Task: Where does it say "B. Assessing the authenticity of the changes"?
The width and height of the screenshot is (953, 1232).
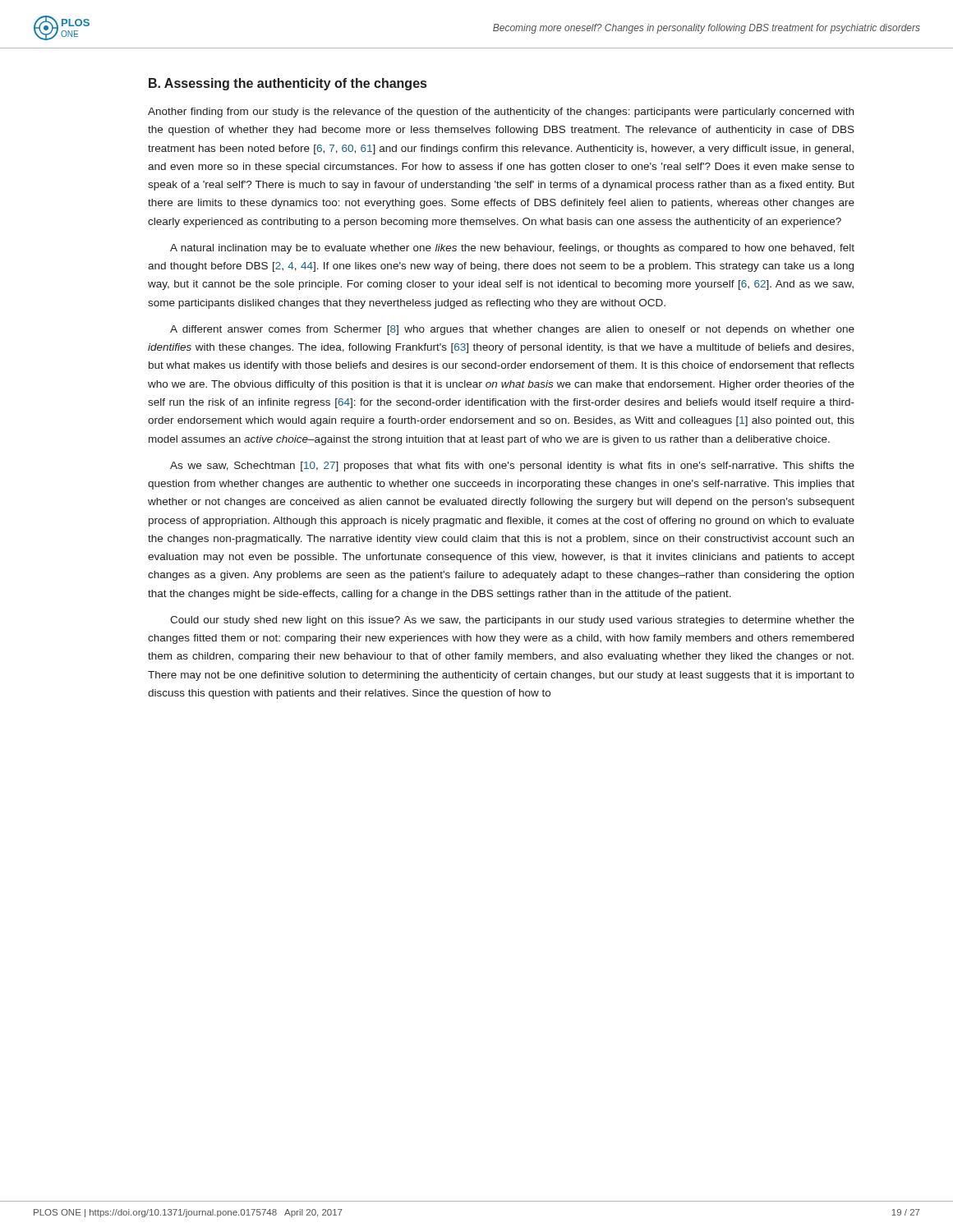Action: coord(288,83)
